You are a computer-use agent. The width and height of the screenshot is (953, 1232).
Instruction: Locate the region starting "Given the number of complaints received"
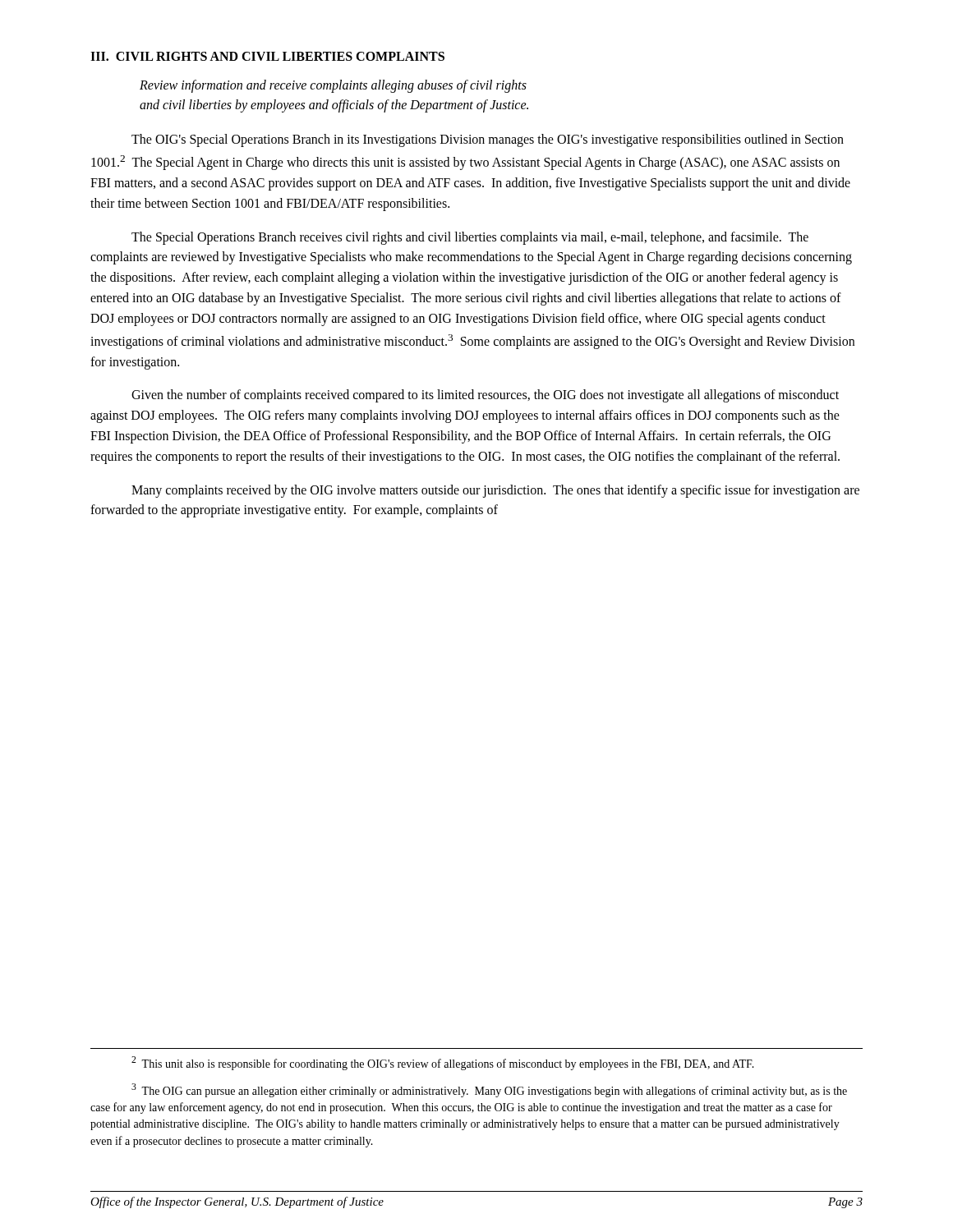[x=465, y=426]
